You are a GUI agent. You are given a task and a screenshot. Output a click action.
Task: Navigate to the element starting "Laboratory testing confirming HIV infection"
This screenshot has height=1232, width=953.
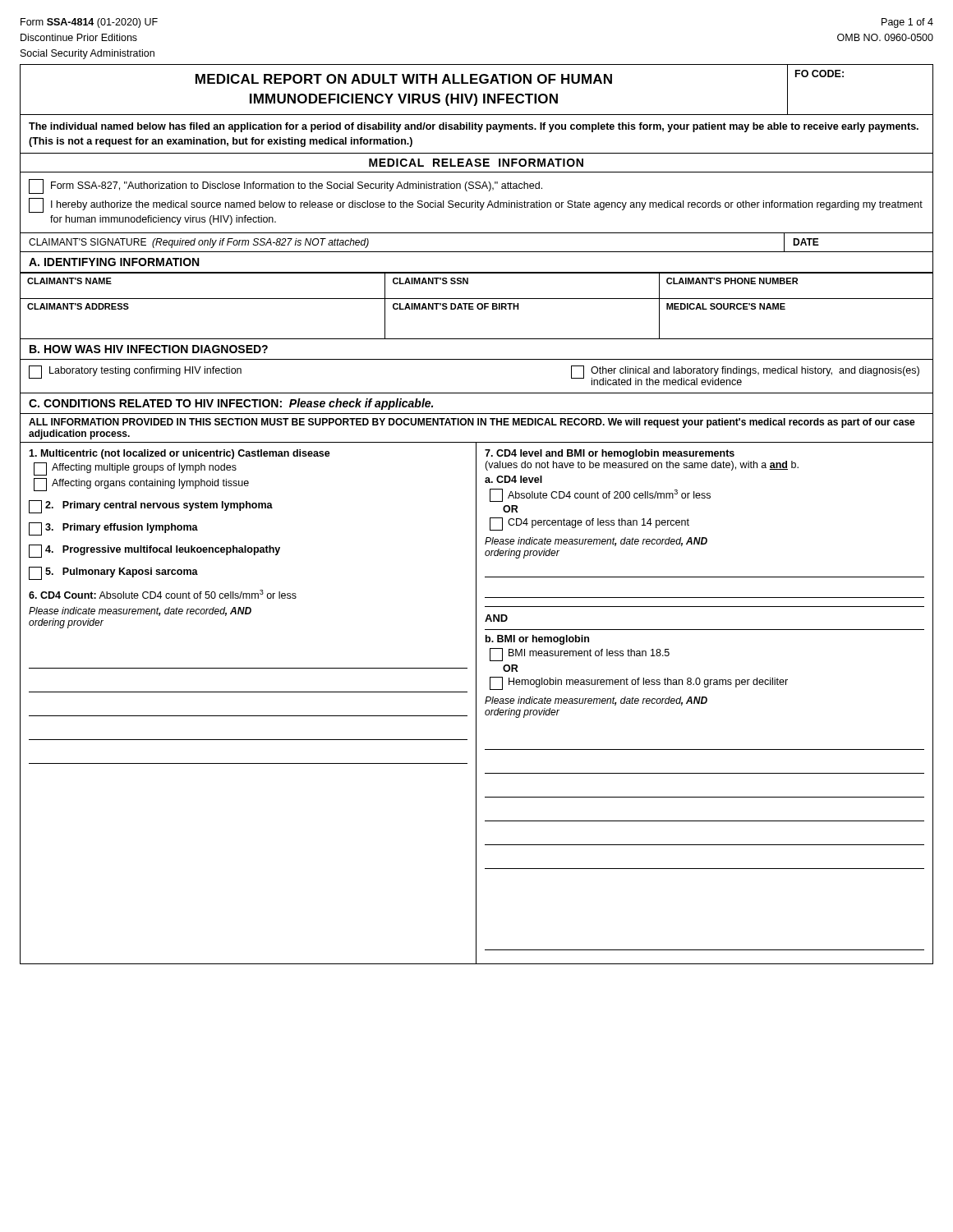(x=135, y=372)
